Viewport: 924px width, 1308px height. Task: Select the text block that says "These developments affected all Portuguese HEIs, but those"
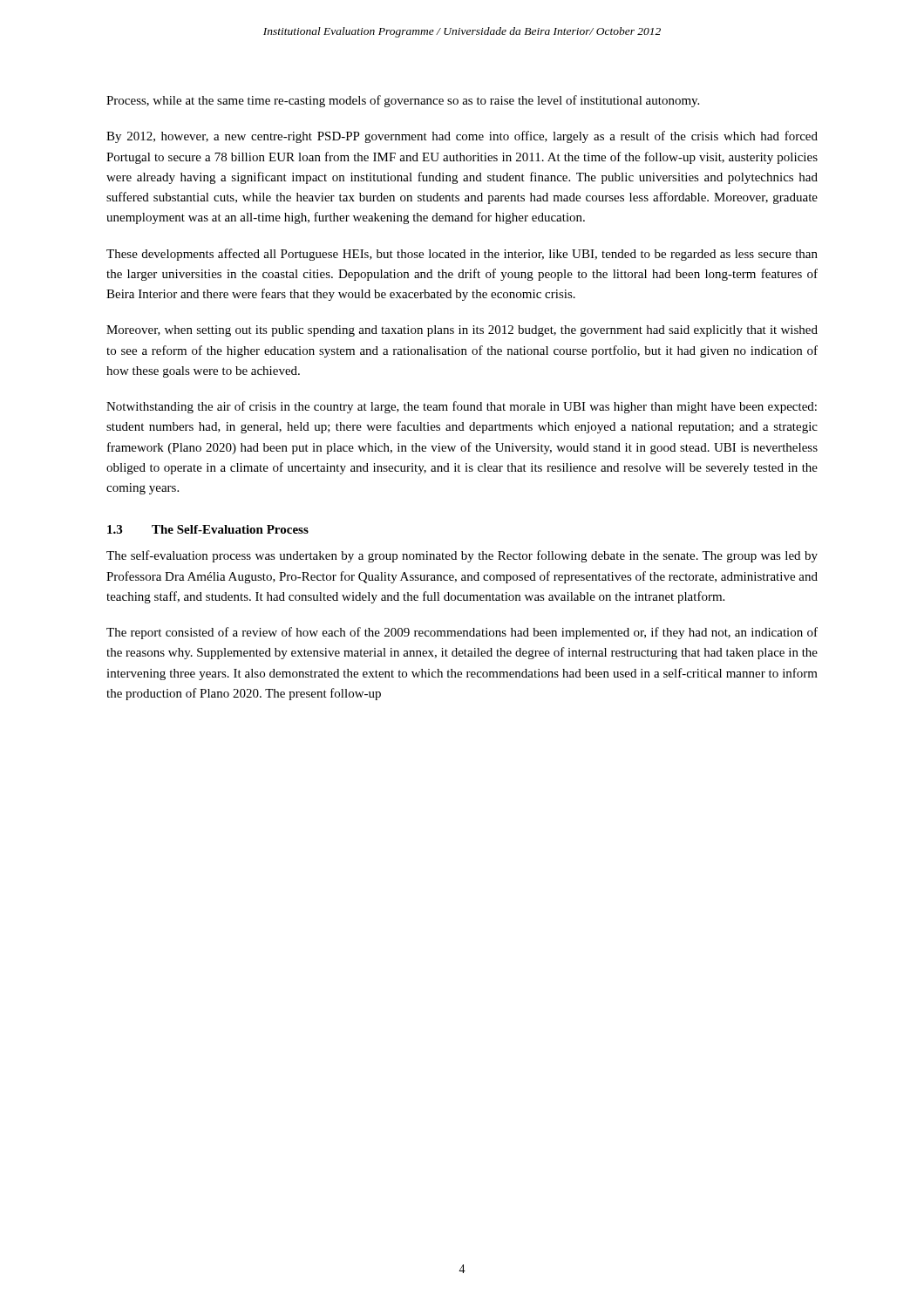[x=462, y=274]
